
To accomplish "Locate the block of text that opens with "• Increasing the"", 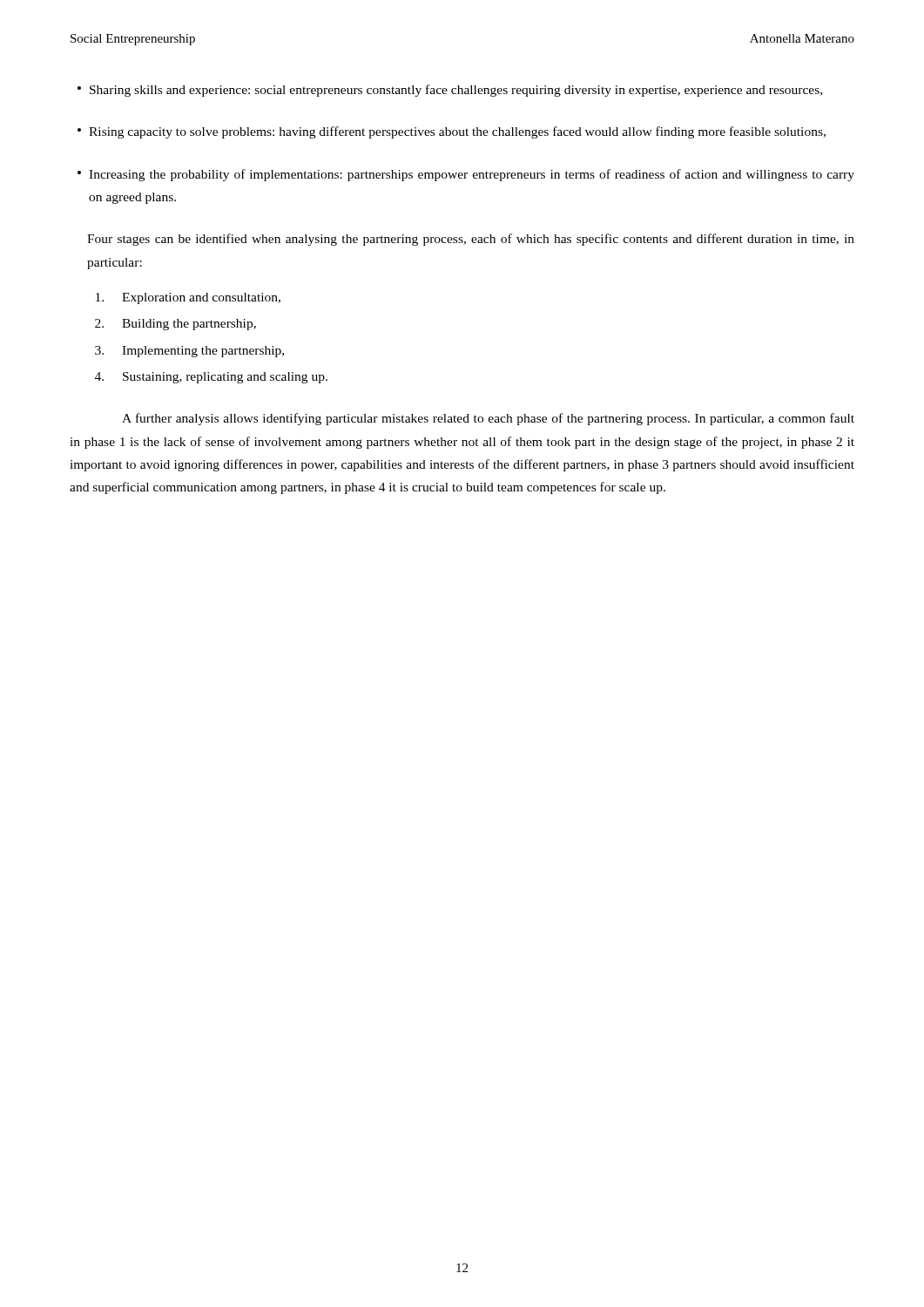I will 462,186.
